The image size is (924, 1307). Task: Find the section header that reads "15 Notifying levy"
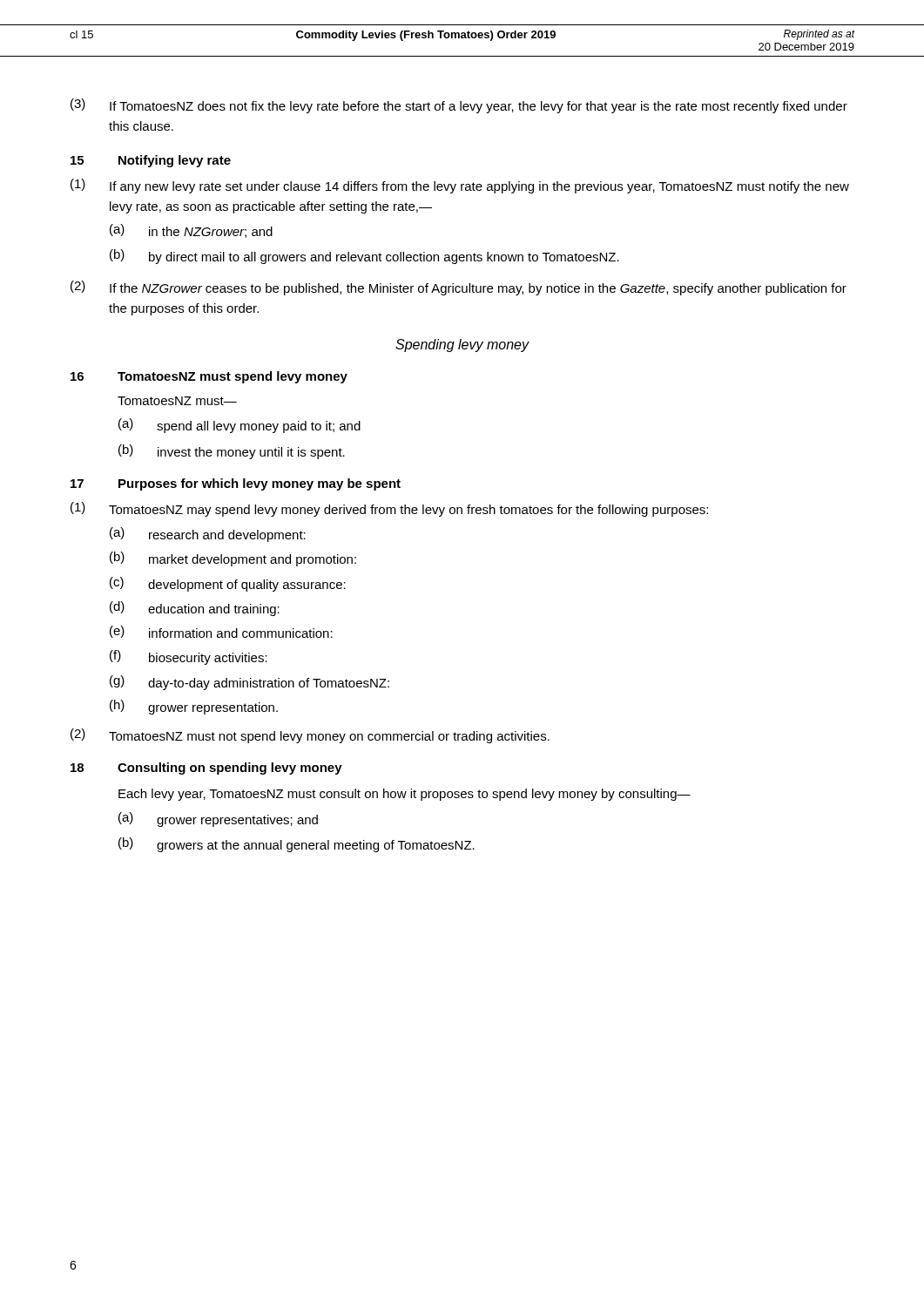point(151,161)
